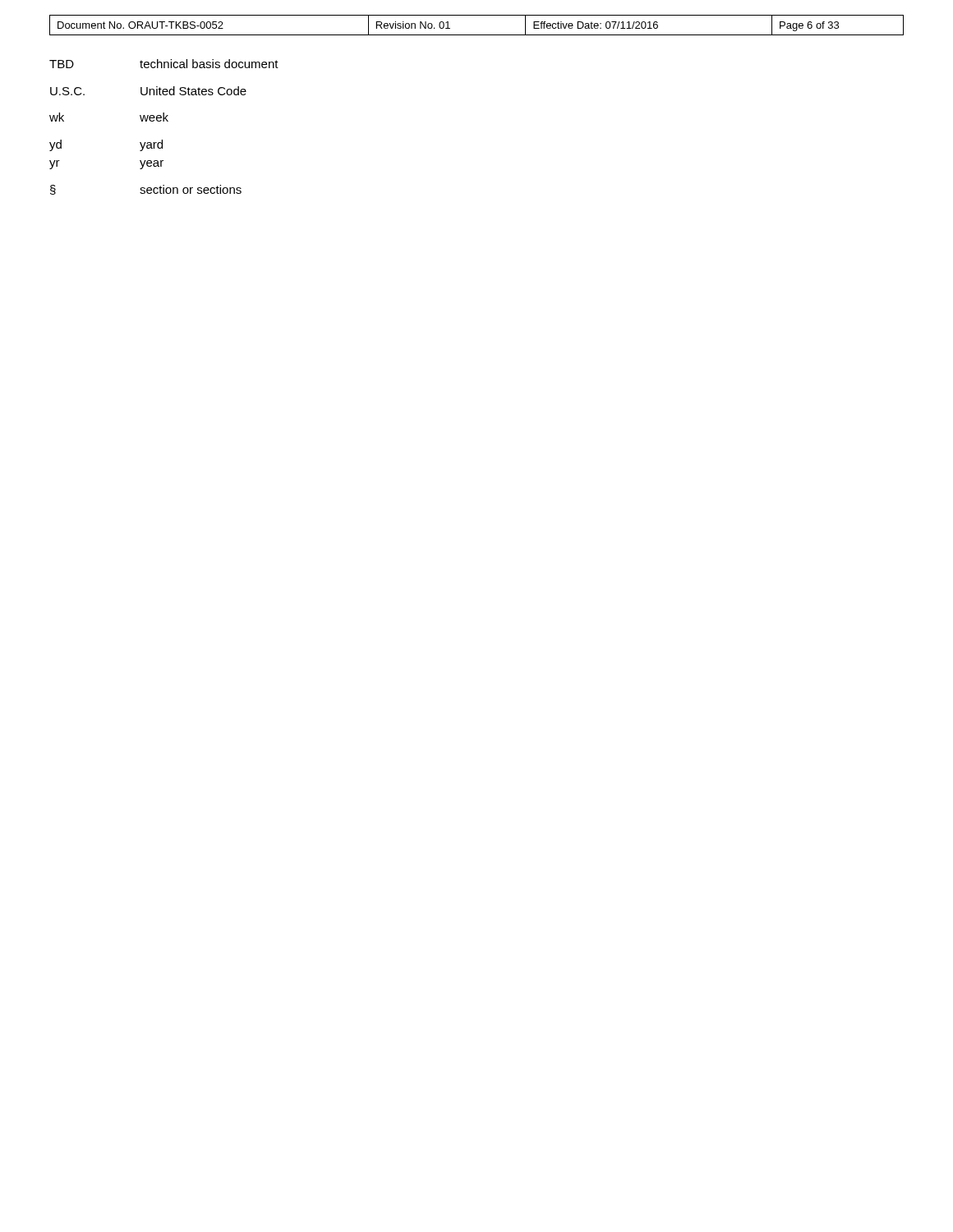Find the list item with the text "wk week"

(x=57, y=117)
